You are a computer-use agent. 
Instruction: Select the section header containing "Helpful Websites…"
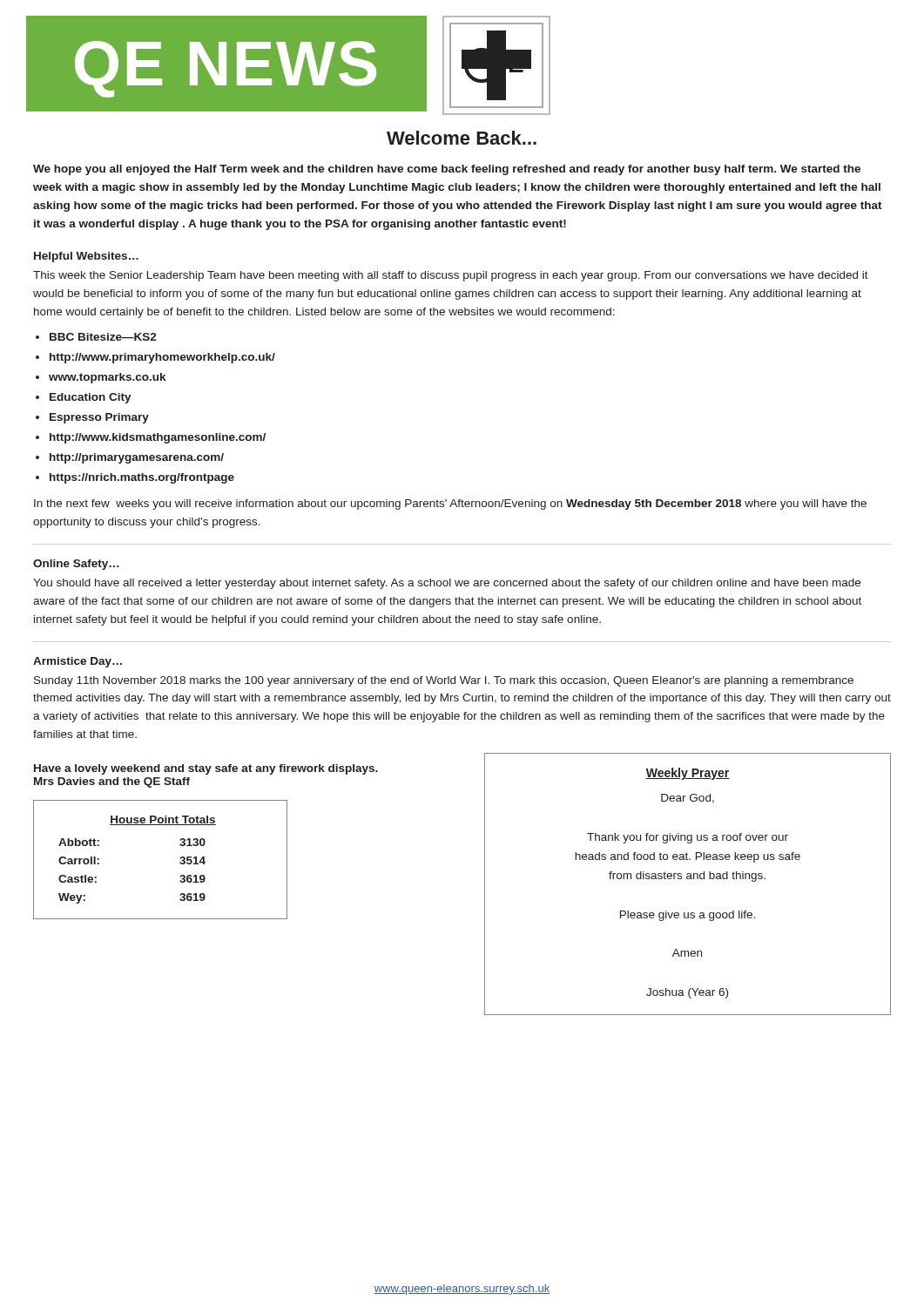pos(86,256)
